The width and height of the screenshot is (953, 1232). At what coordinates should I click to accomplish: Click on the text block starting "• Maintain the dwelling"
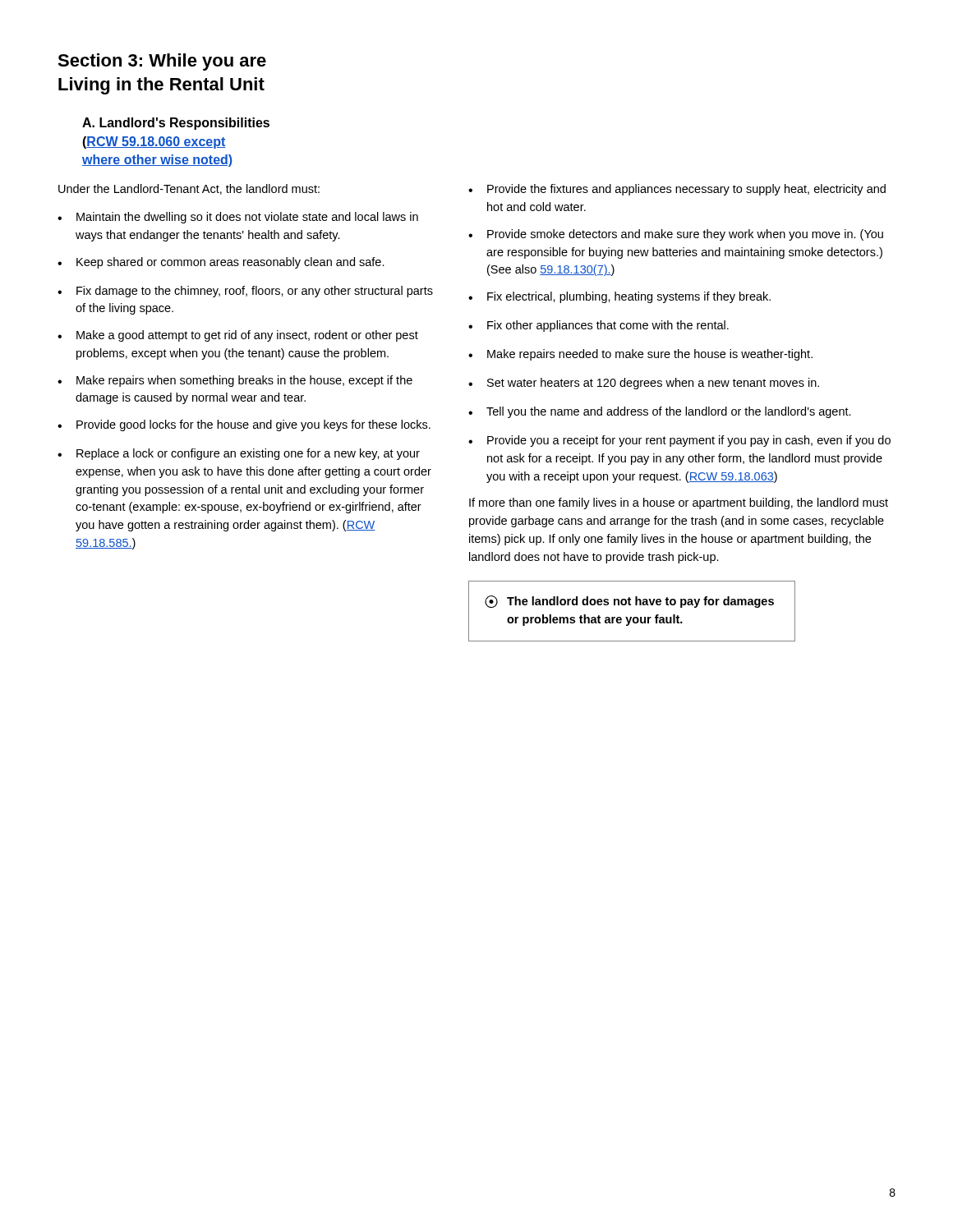(246, 227)
